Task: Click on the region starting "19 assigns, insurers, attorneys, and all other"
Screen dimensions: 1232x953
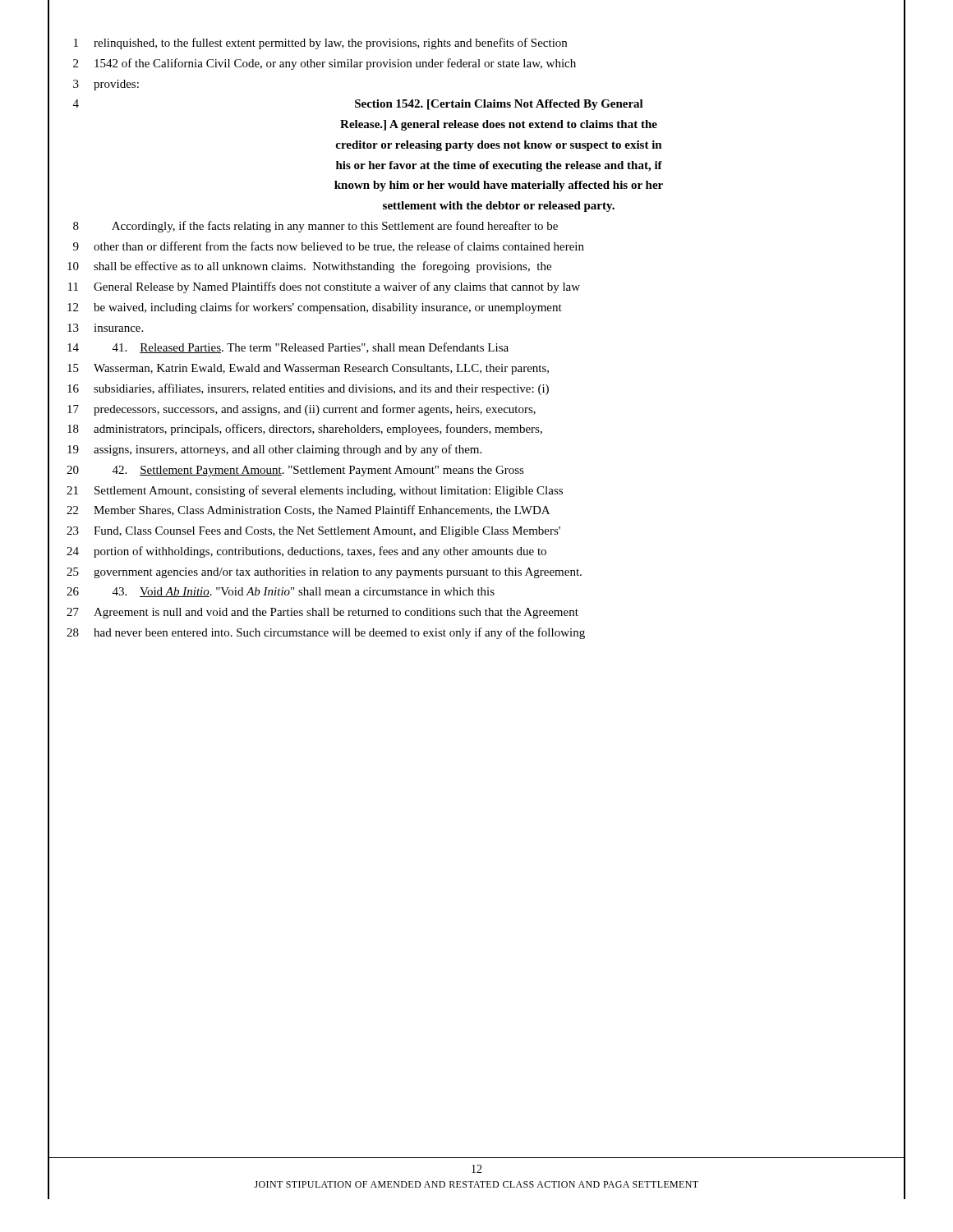Action: [476, 450]
